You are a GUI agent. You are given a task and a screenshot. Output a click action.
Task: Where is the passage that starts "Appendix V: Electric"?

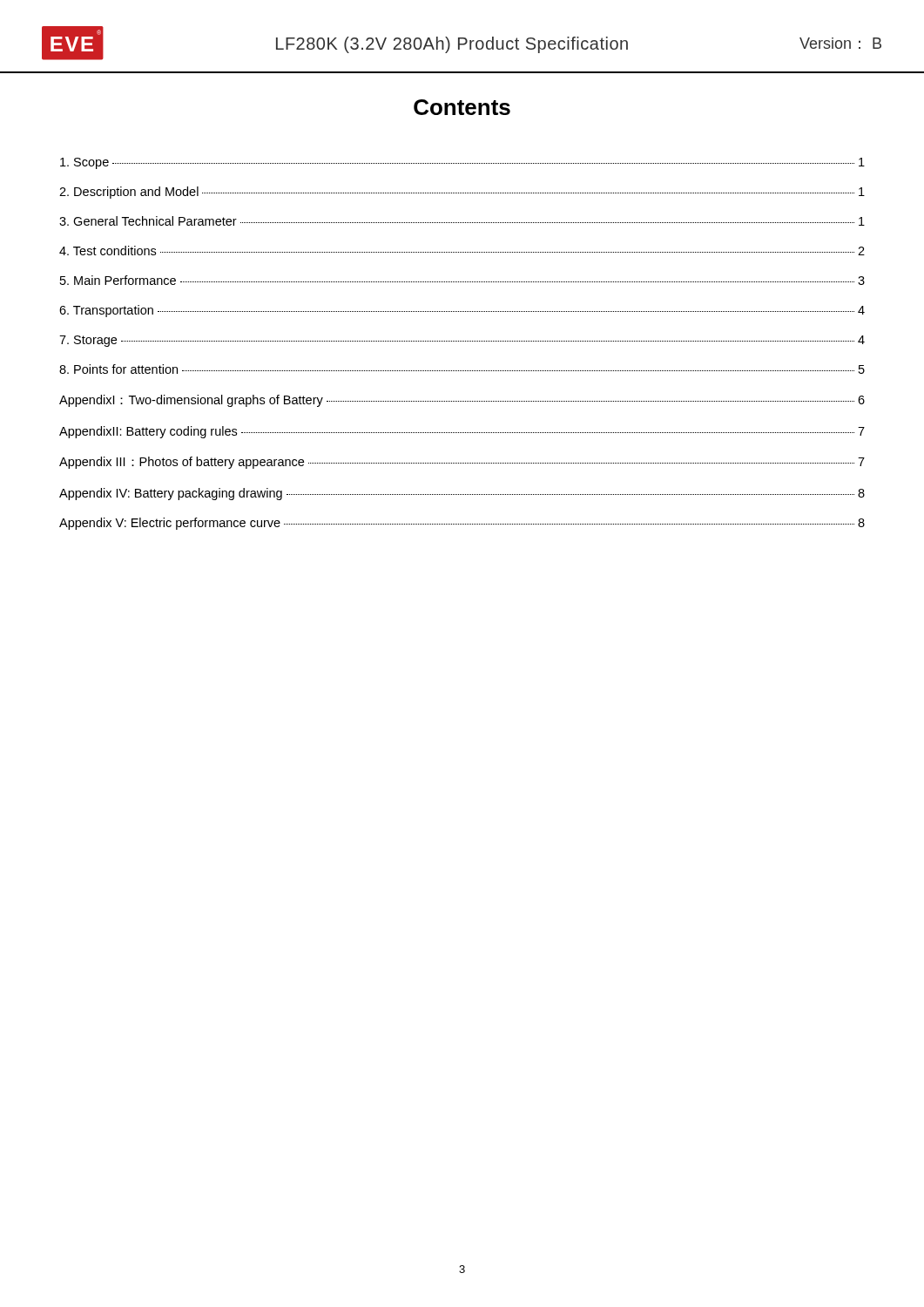point(462,523)
